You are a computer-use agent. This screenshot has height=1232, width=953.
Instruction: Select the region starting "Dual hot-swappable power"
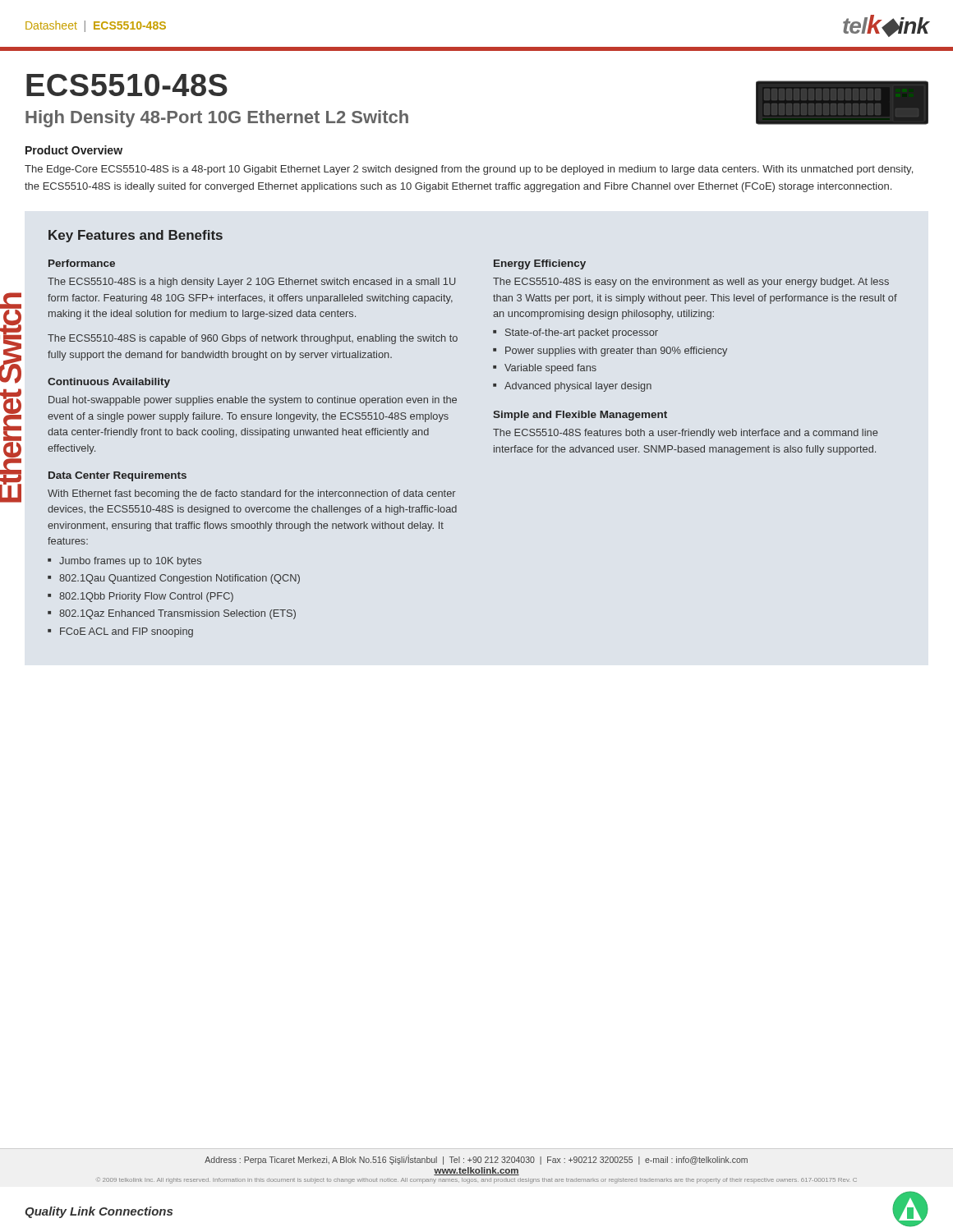coord(252,424)
